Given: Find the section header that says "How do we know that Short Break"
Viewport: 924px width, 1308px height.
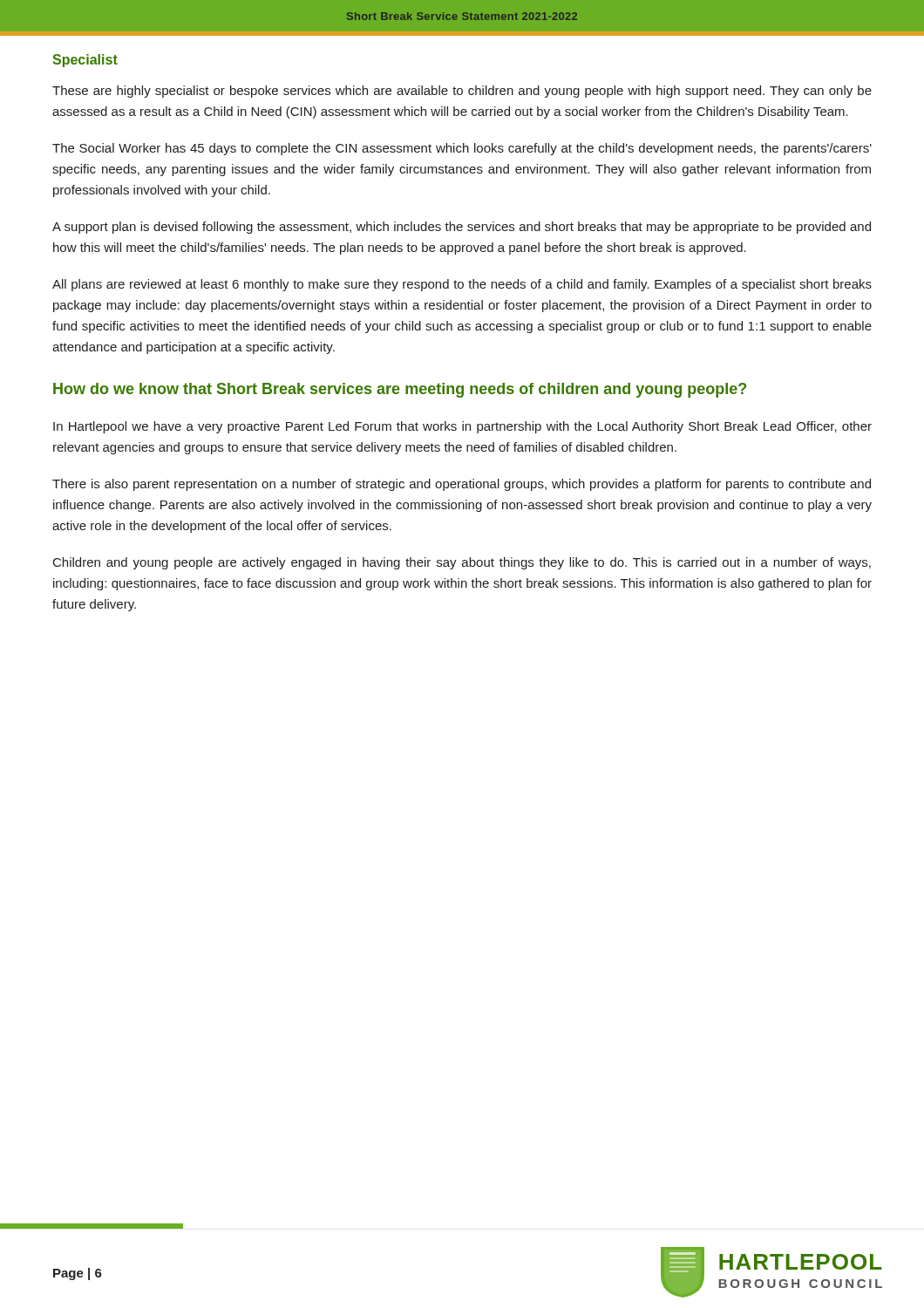Looking at the screenshot, I should 462,389.
